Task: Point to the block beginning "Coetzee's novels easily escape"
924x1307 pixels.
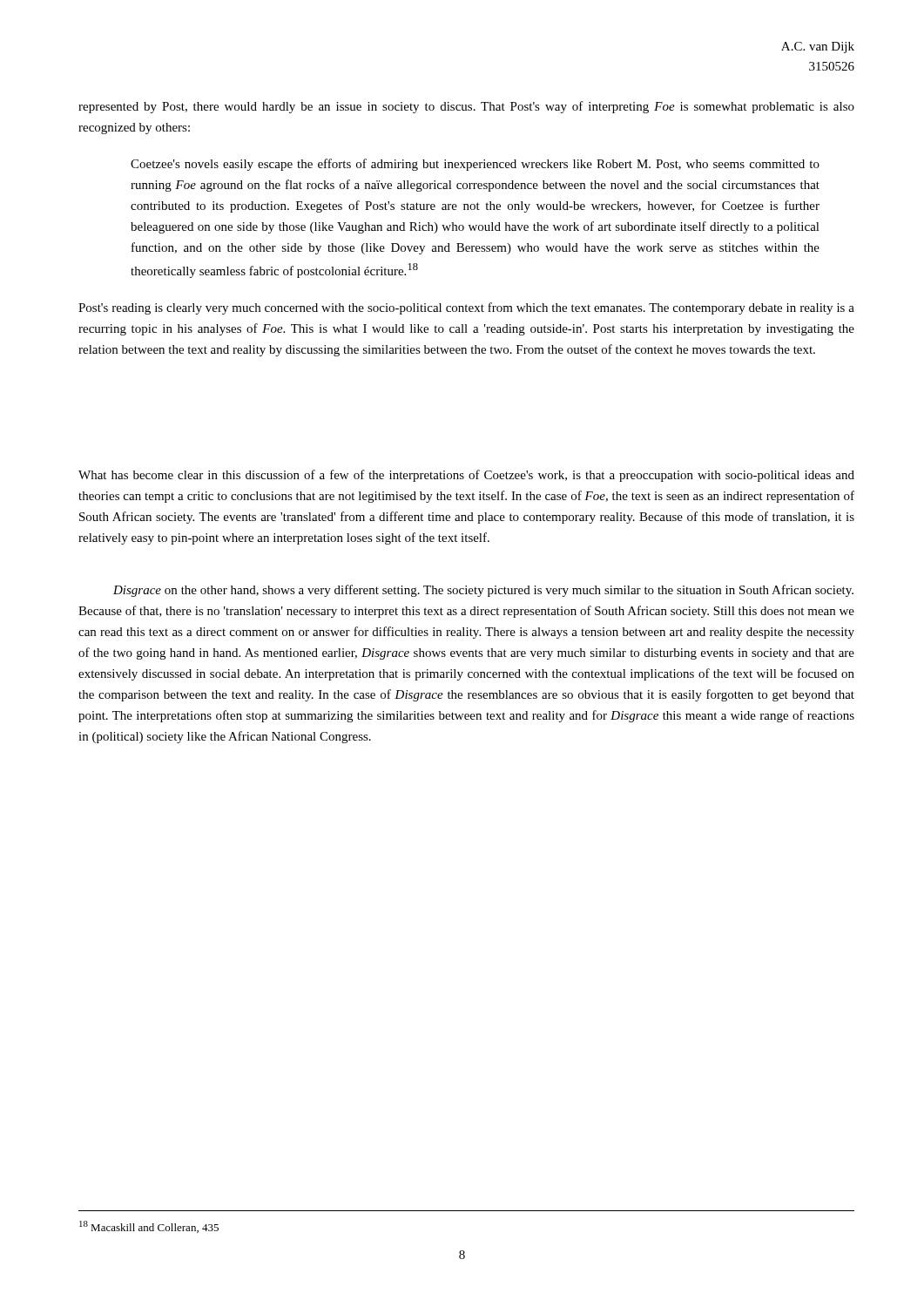Action: (x=475, y=217)
